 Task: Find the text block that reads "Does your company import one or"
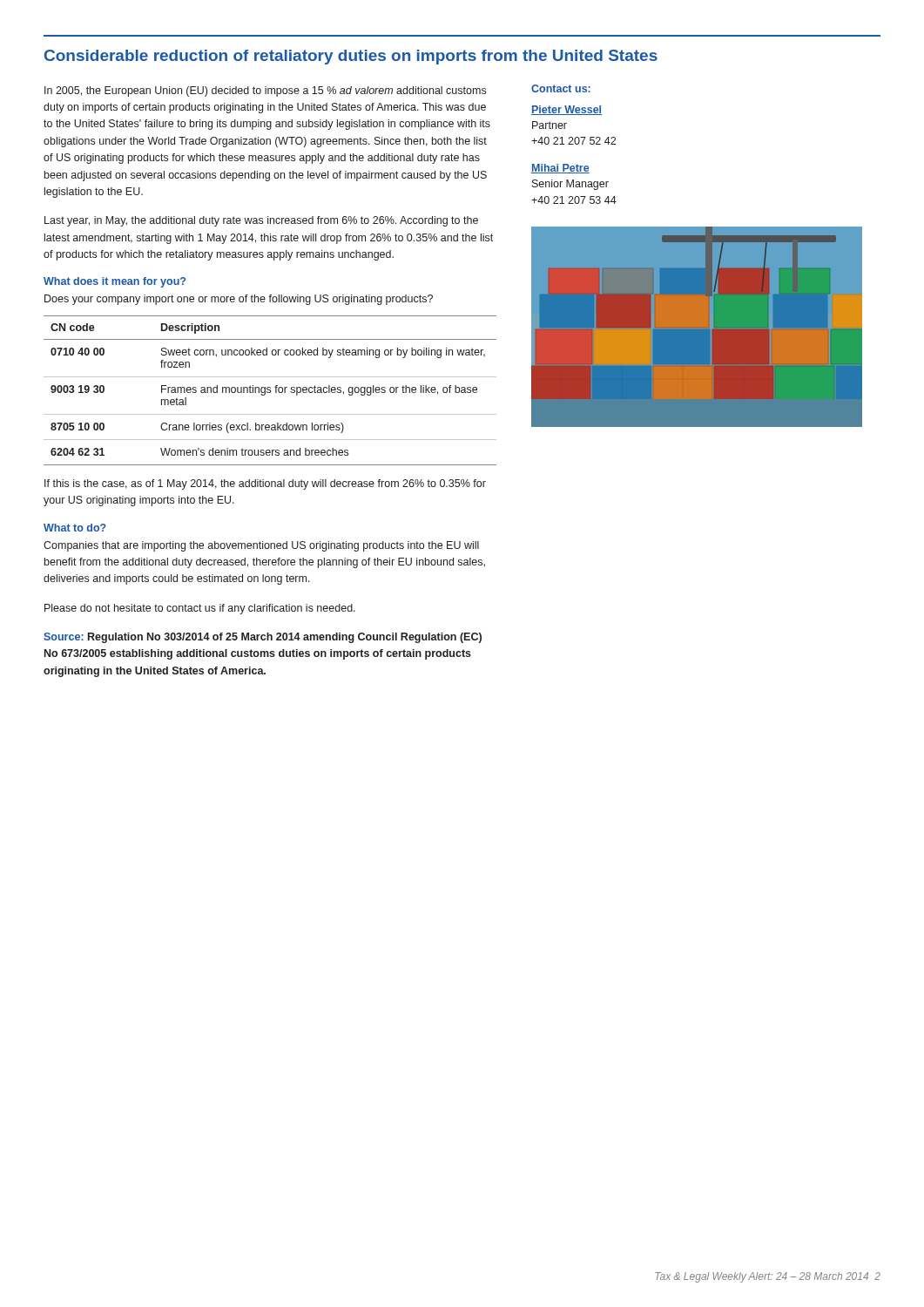click(x=238, y=299)
